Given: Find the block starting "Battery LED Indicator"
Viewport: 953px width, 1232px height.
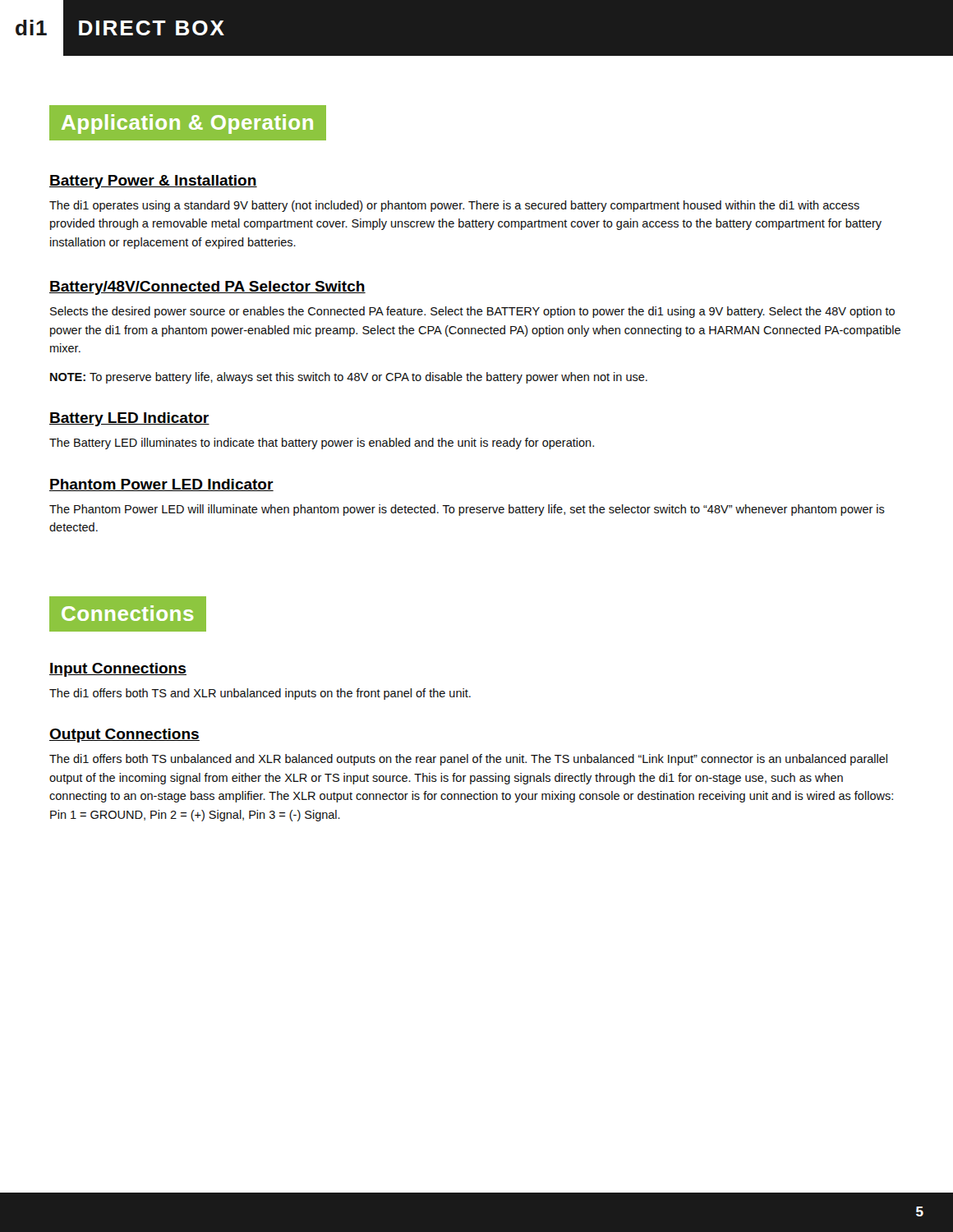Looking at the screenshot, I should 129,419.
